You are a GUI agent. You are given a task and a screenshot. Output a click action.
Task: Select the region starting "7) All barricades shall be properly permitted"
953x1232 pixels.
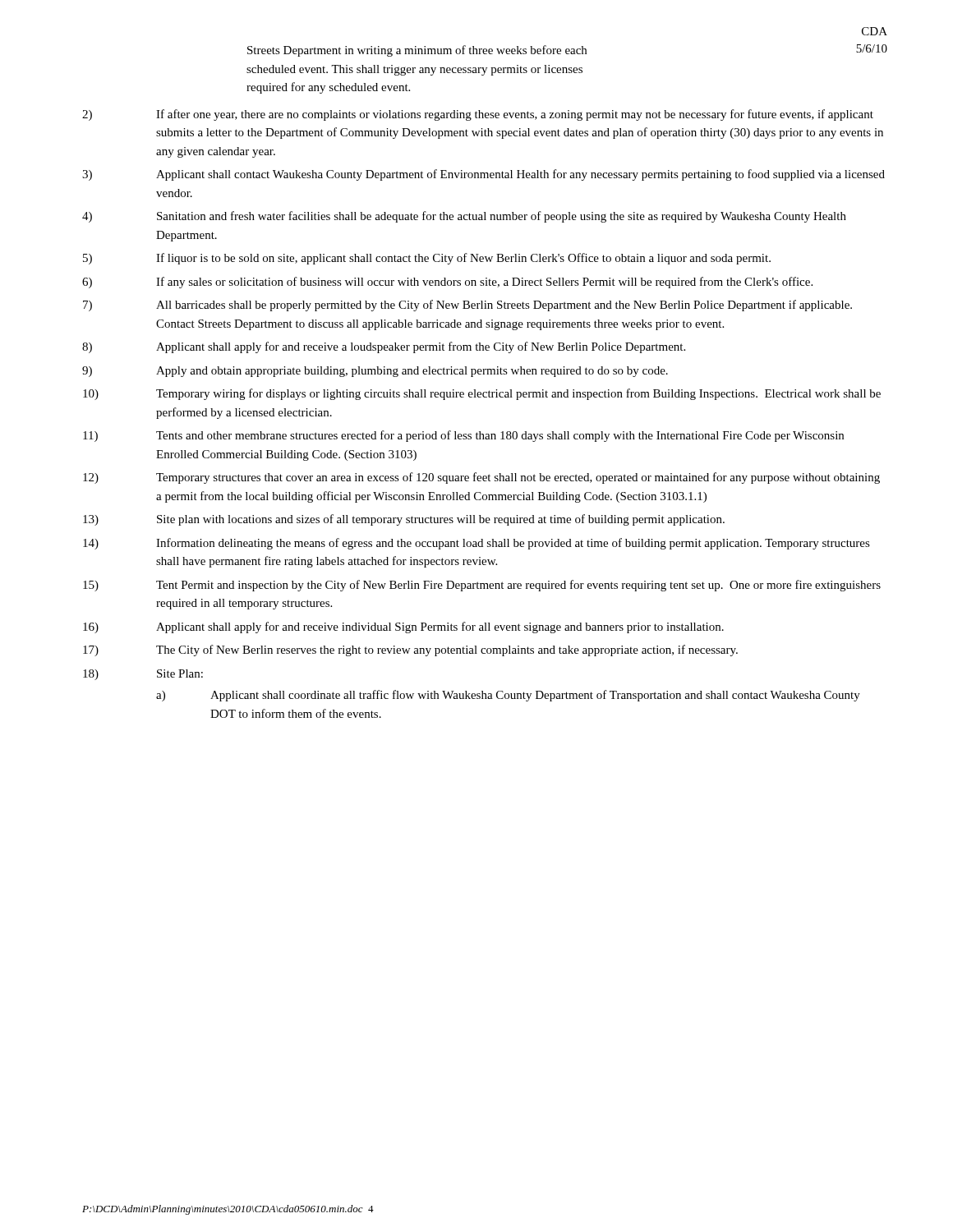(485, 314)
